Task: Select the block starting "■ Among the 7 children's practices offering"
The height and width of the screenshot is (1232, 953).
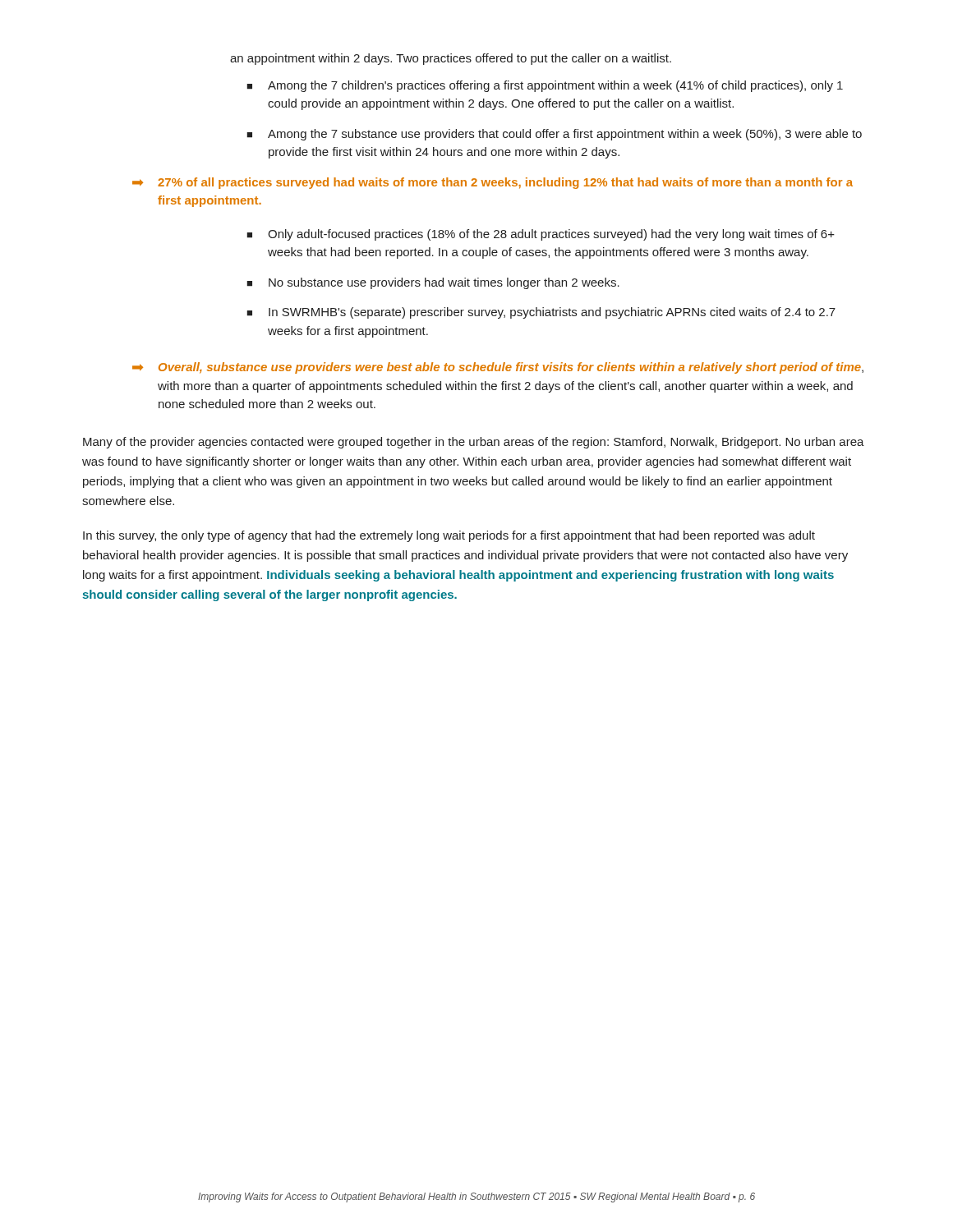Action: (559, 94)
